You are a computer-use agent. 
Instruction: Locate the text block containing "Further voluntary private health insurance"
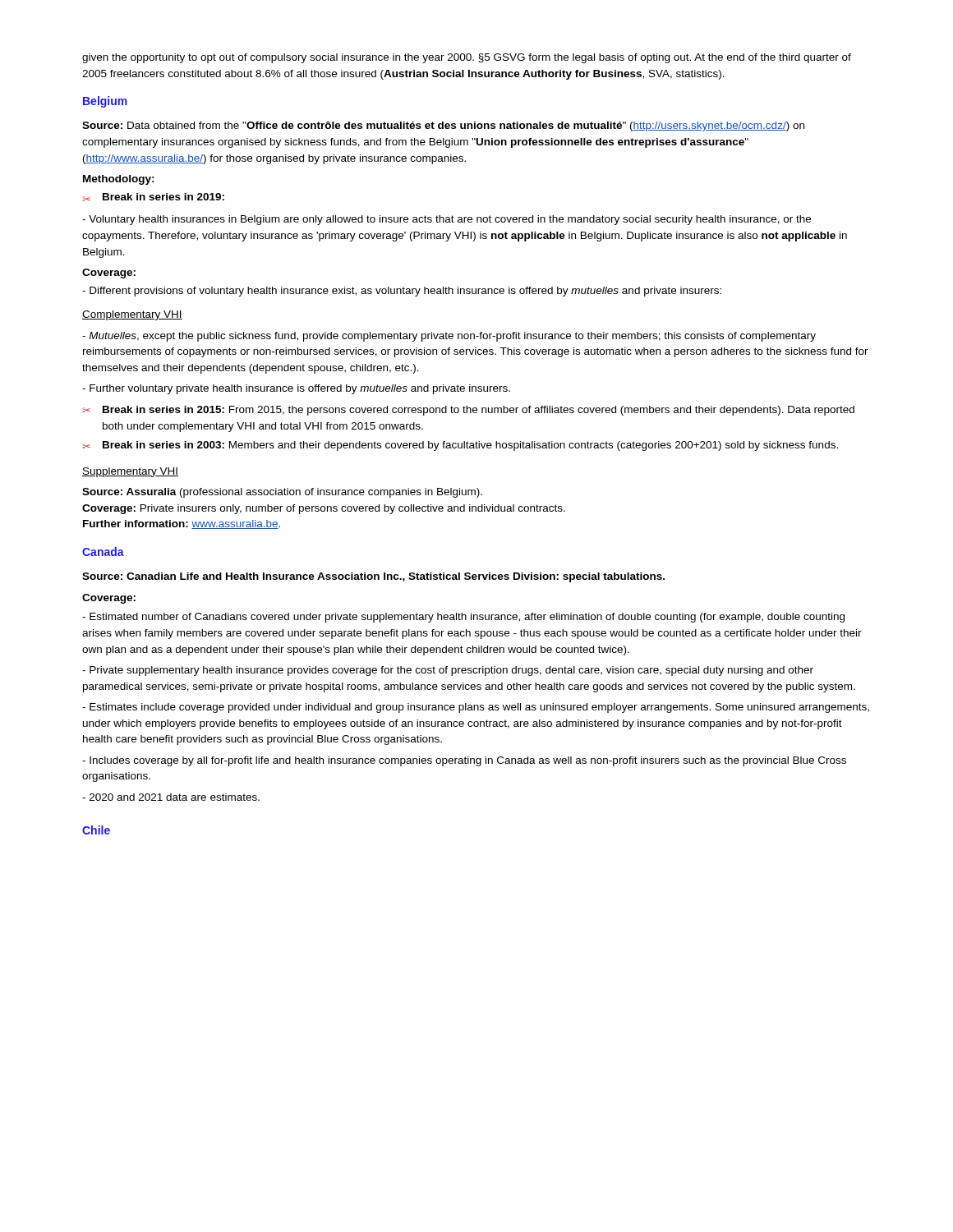click(x=297, y=388)
